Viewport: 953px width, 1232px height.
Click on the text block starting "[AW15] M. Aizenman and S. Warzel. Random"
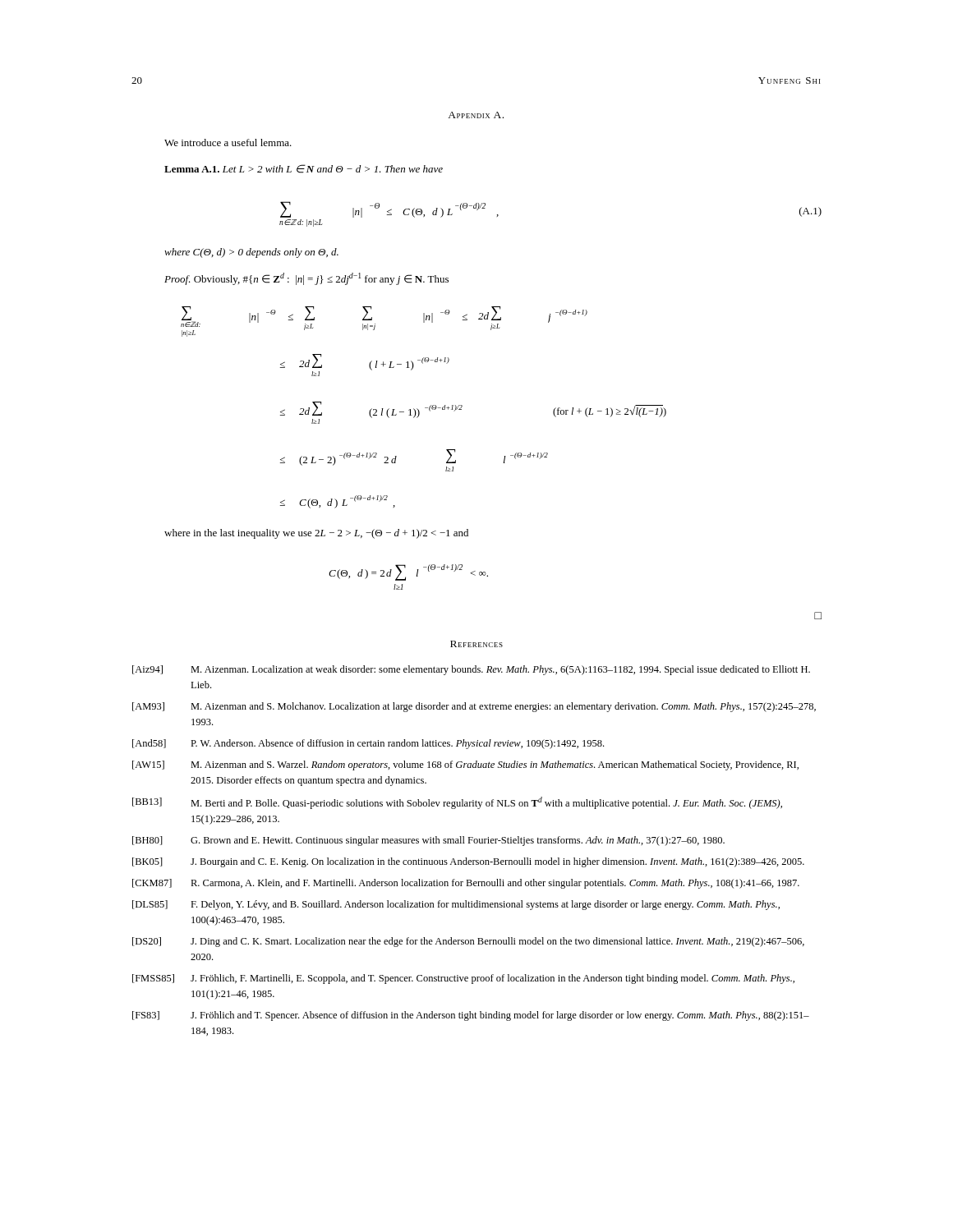click(476, 773)
